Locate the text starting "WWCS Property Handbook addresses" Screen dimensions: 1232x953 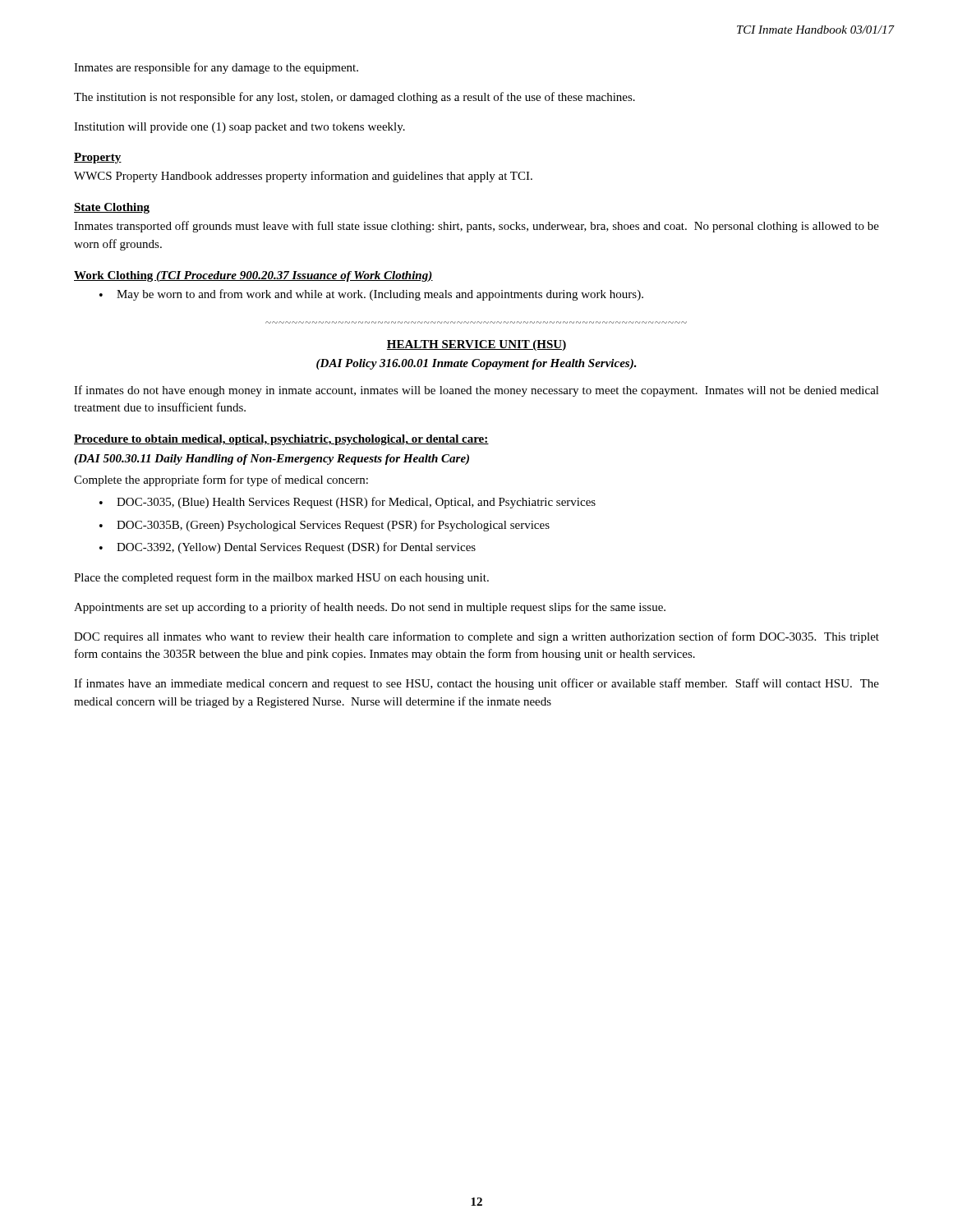click(x=303, y=176)
